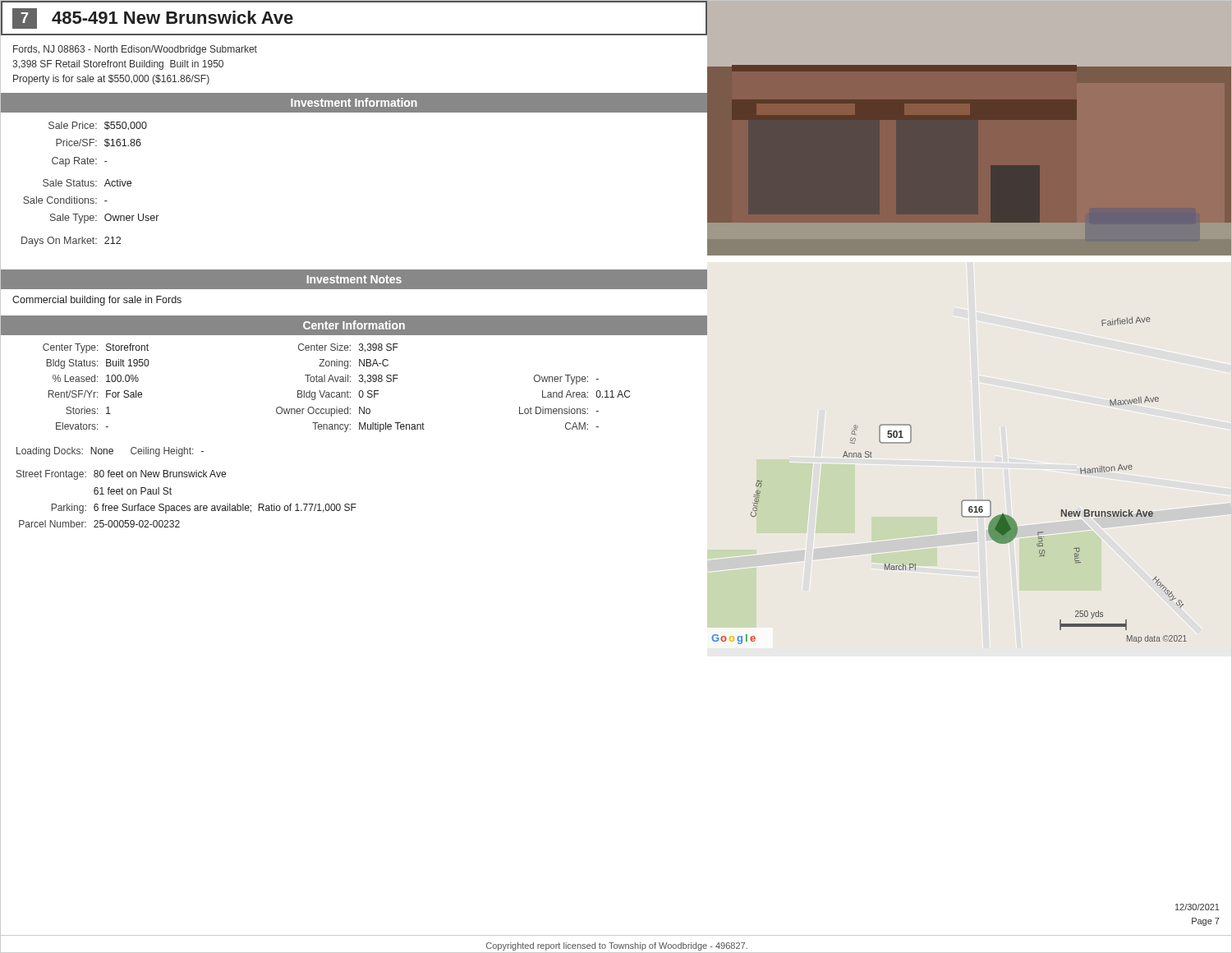Locate the region starting "Loading Docks:None Ceiling Height:-"
Image resolution: width=1232 pixels, height=953 pixels.
pyautogui.click(x=110, y=451)
